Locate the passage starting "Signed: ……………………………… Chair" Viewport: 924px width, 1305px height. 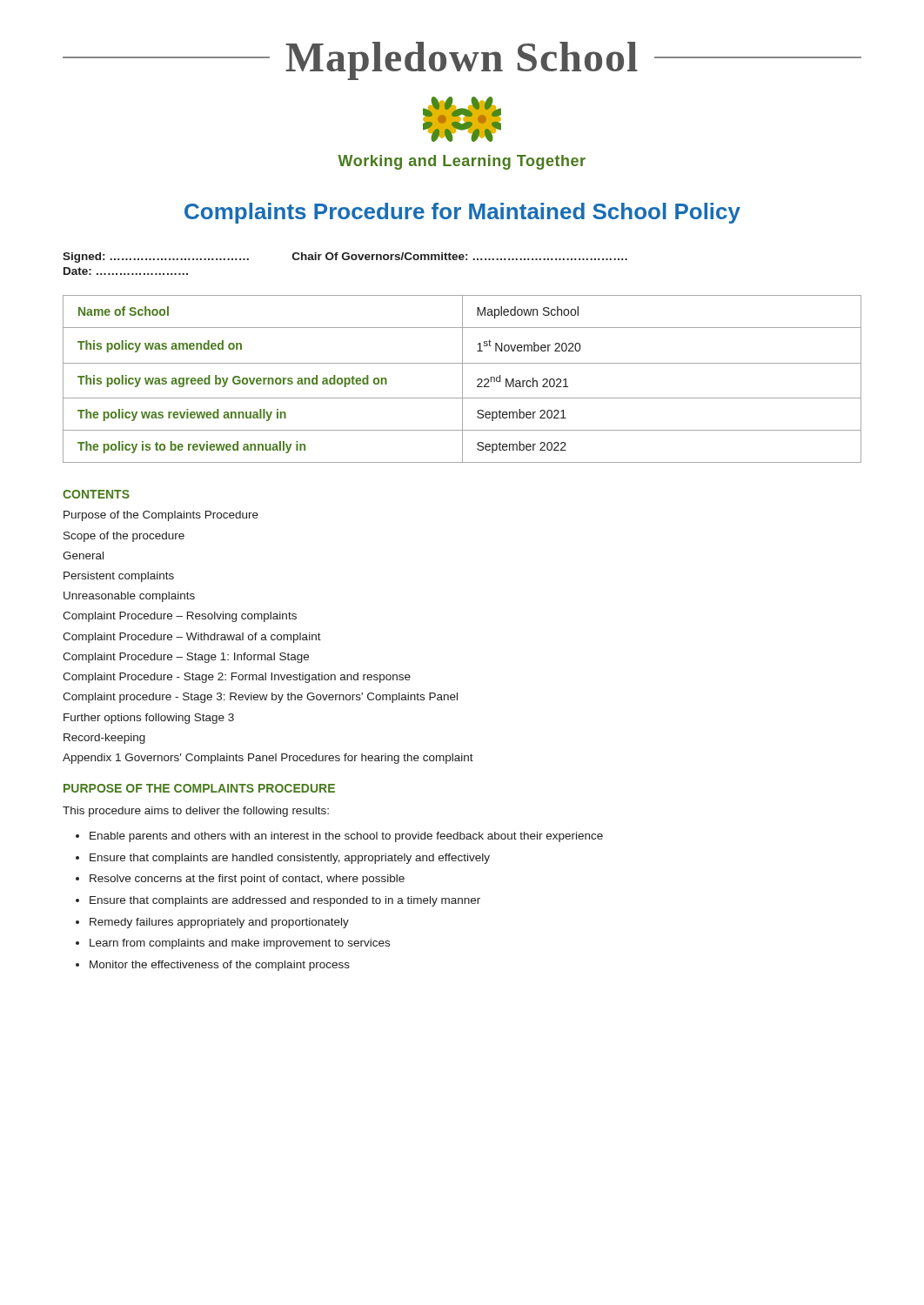(x=345, y=256)
